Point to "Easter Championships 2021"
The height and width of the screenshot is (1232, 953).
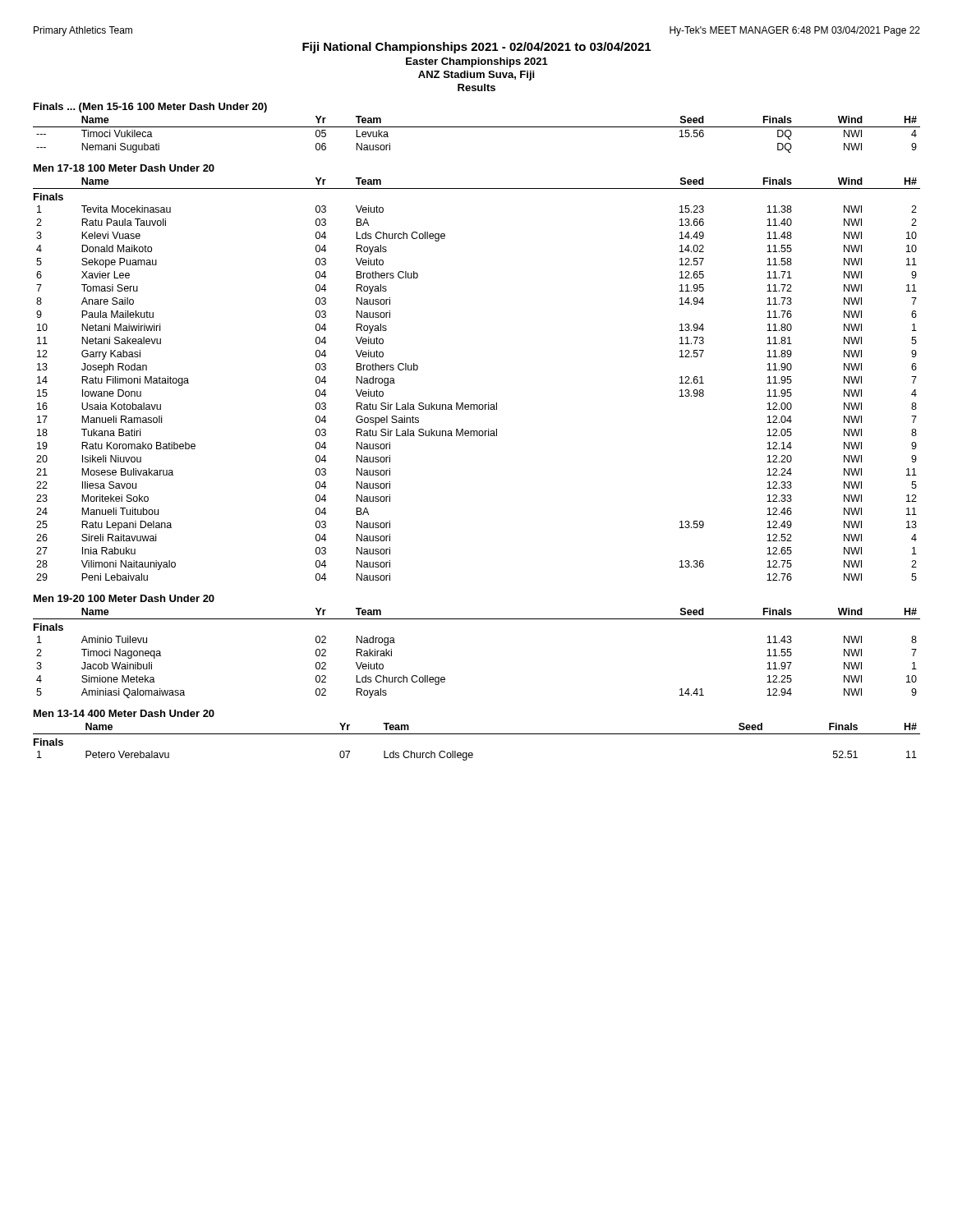coord(476,61)
